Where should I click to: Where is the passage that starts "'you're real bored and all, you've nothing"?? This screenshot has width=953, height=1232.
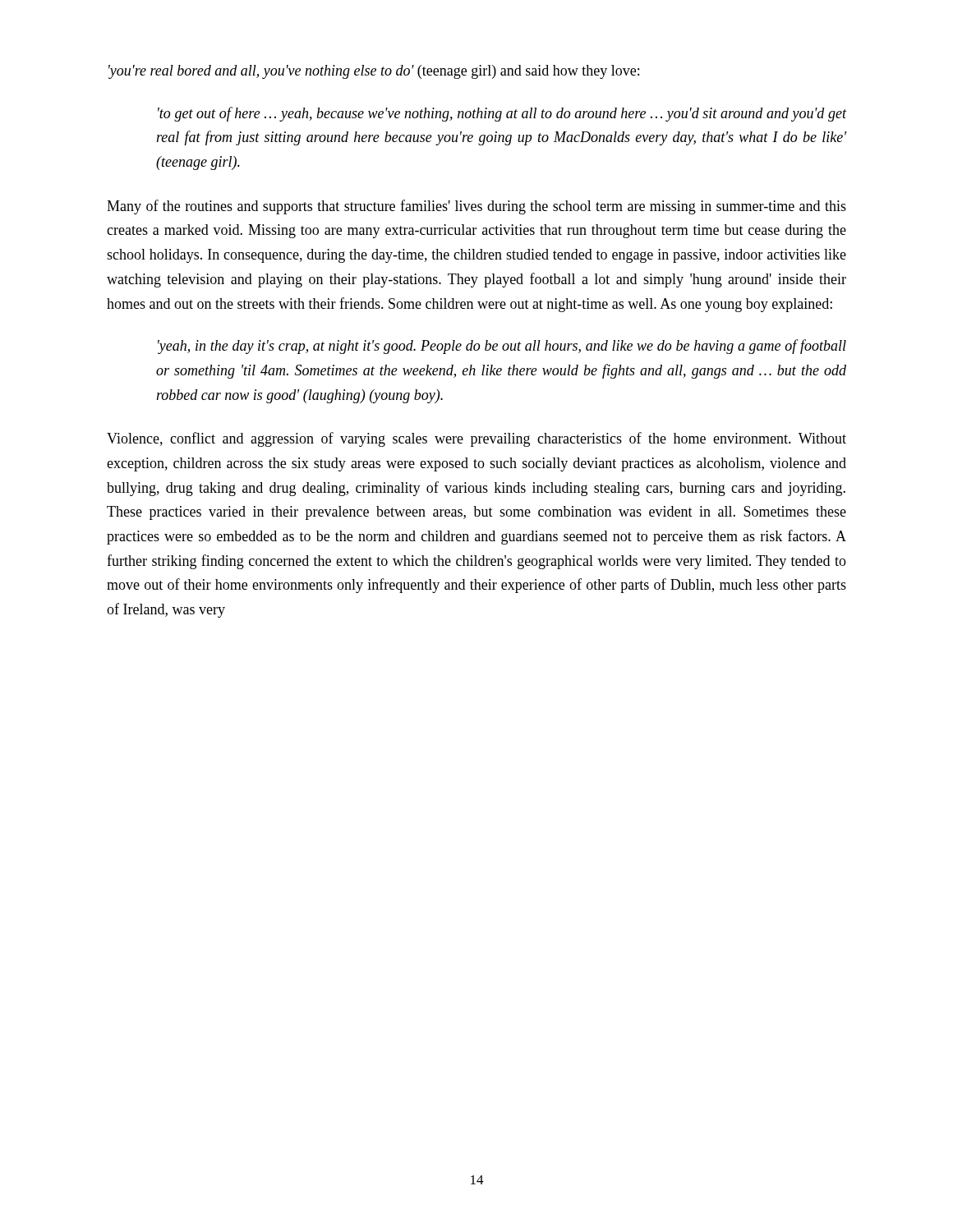tap(374, 71)
